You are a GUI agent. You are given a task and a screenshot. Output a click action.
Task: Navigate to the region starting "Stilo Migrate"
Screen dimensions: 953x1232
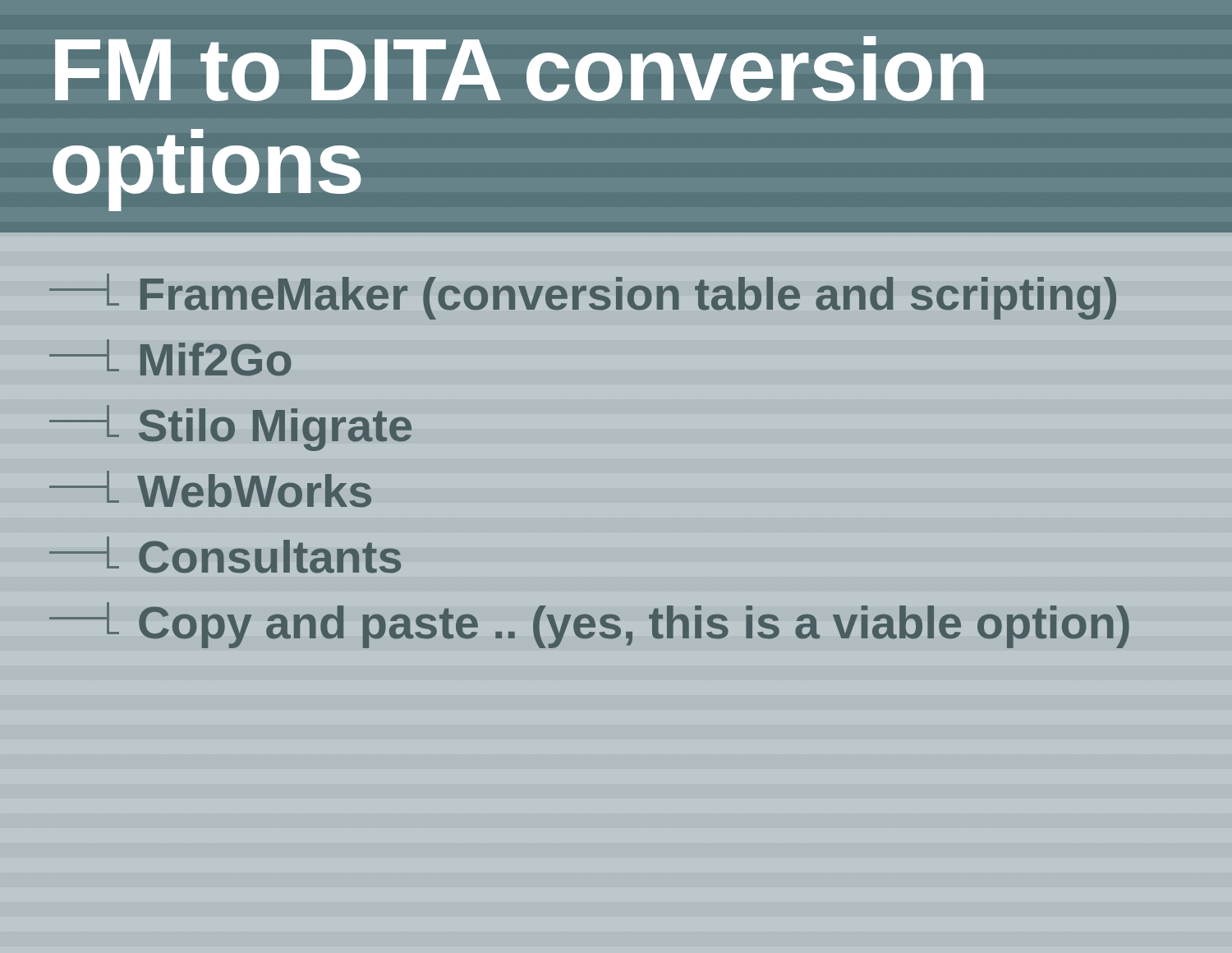231,425
